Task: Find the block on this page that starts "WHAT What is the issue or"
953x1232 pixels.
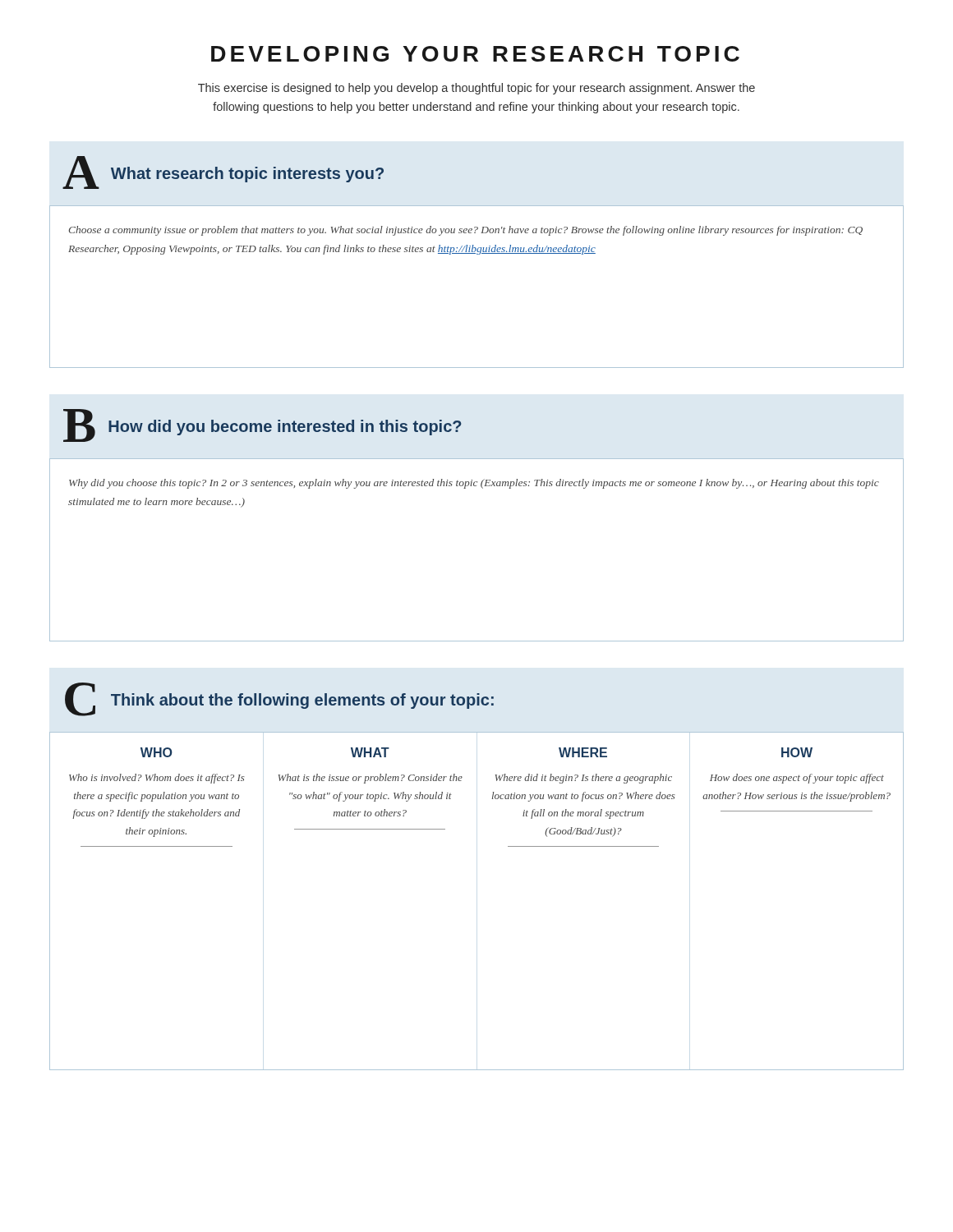Action: click(x=370, y=788)
